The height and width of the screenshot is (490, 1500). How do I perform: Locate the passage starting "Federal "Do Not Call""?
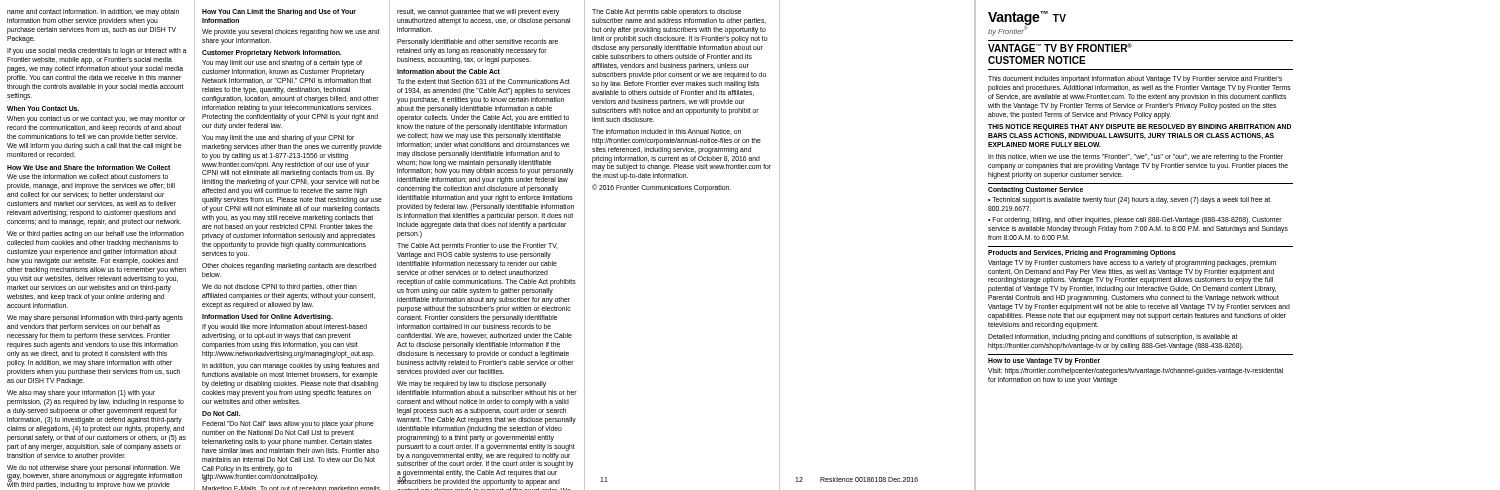291,450
